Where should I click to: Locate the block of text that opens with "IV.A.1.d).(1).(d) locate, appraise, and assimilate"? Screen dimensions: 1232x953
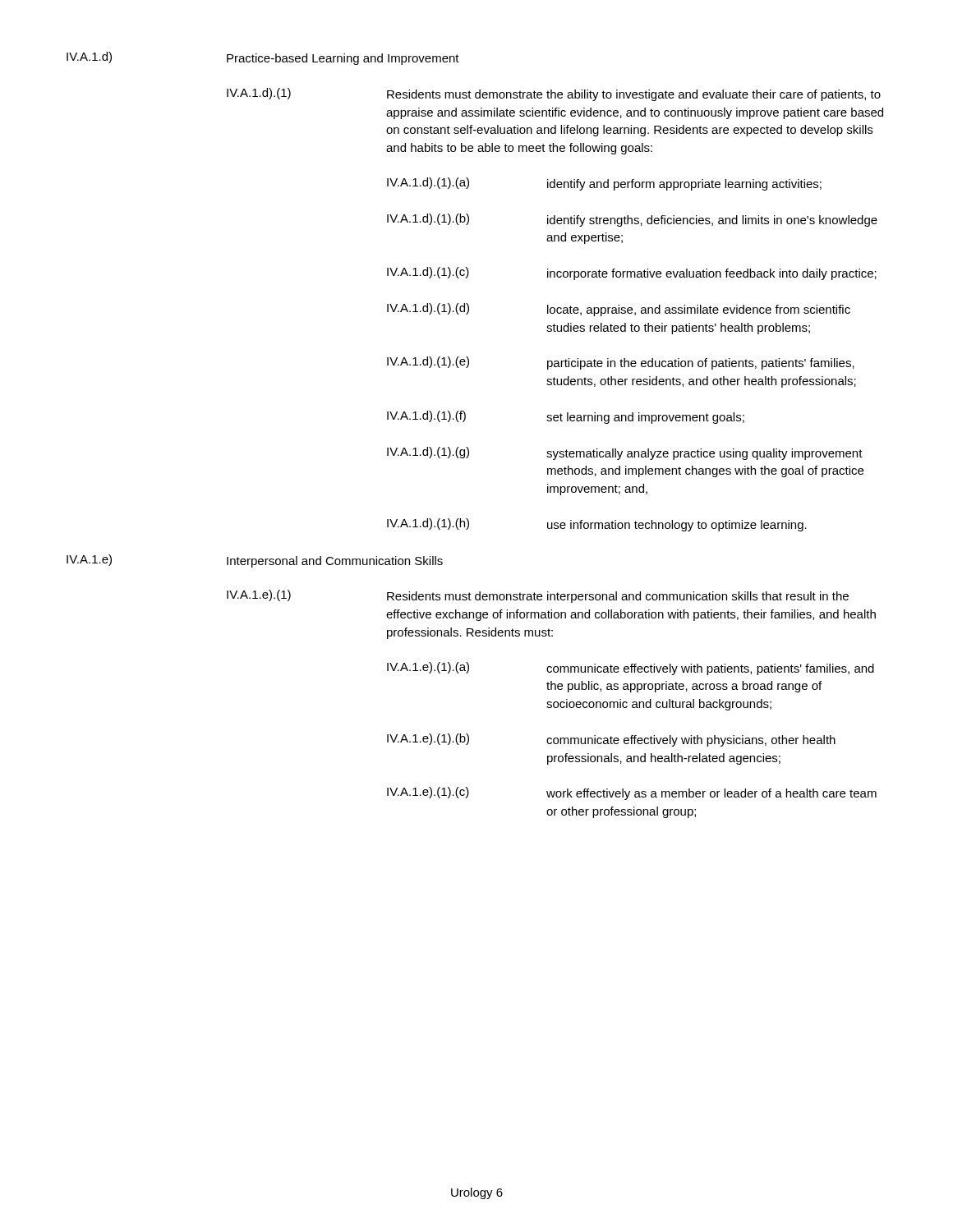click(637, 318)
